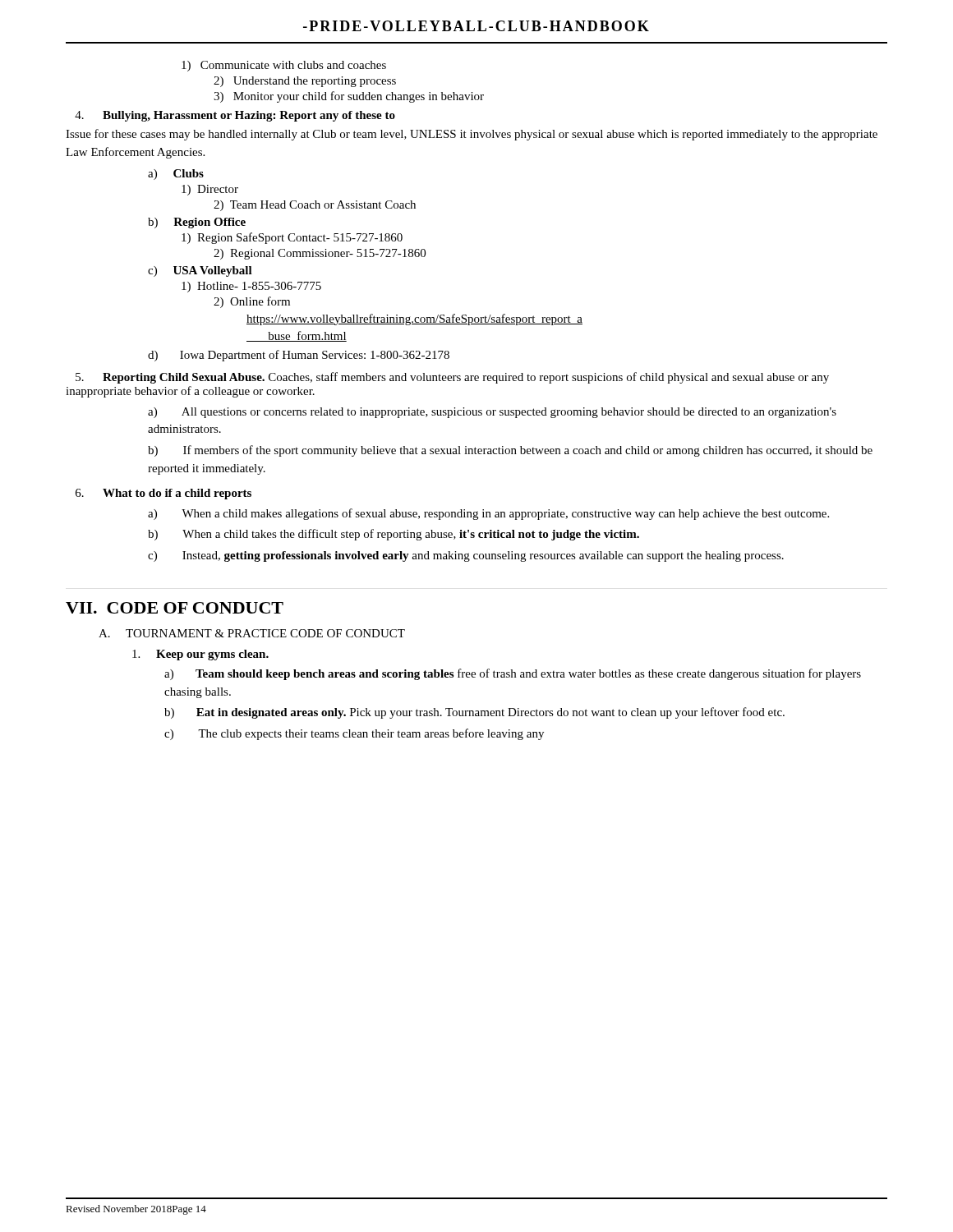Select the text block starting "c) The club expects their teams clean"
The width and height of the screenshot is (953, 1232).
tap(354, 733)
